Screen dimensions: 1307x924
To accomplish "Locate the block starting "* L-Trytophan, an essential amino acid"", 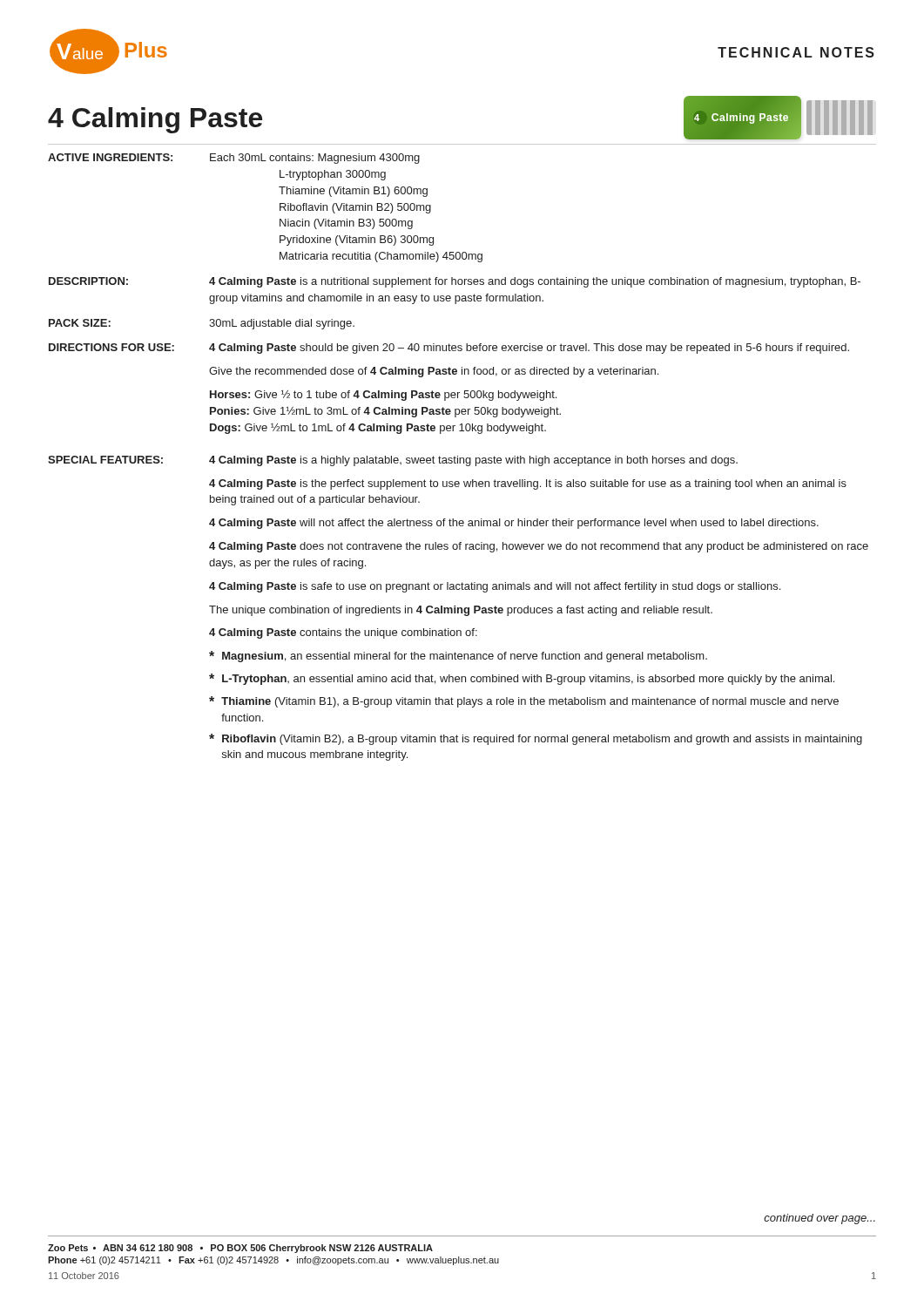I will [522, 680].
